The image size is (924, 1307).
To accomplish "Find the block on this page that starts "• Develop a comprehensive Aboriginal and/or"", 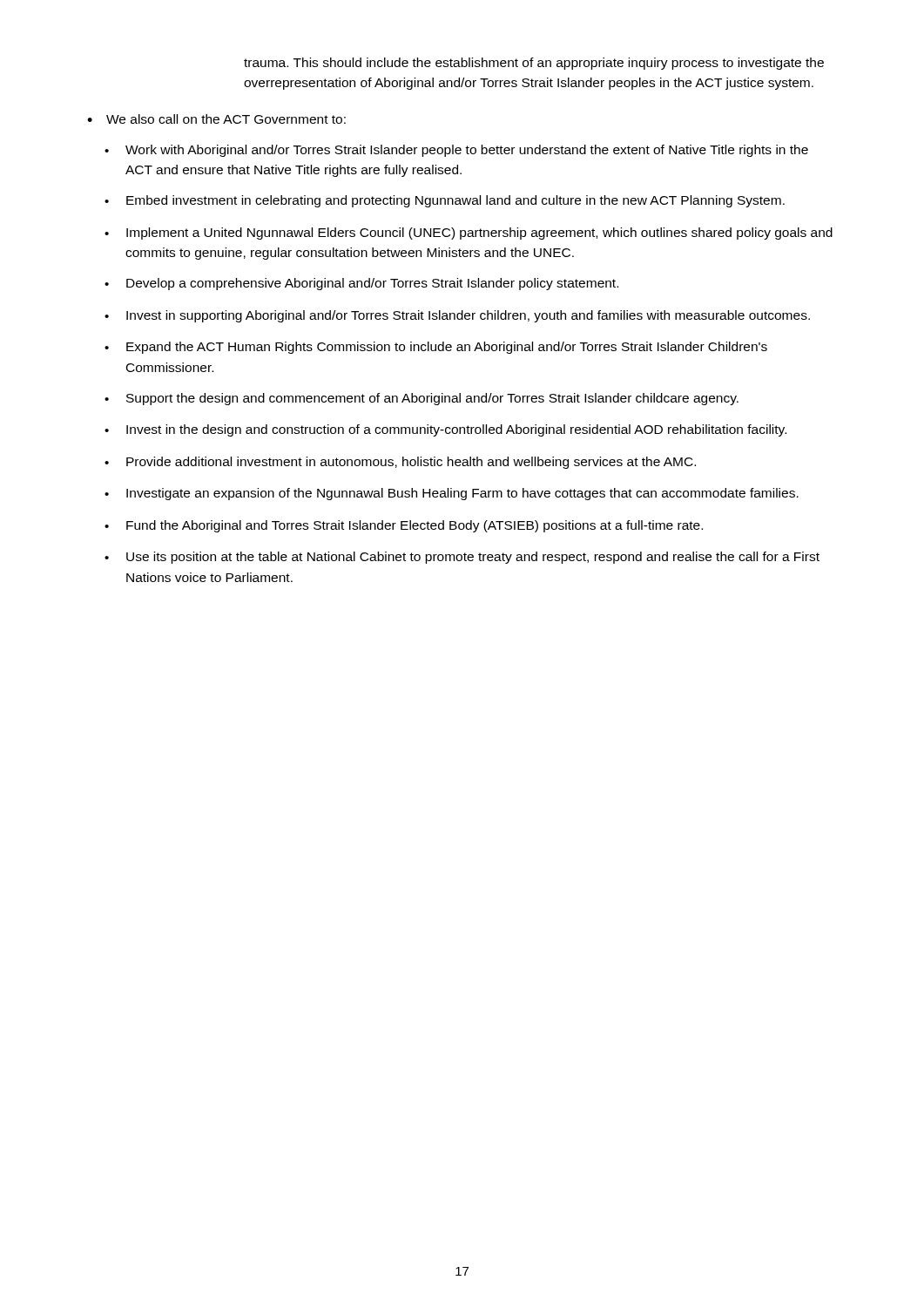I will [x=471, y=284].
